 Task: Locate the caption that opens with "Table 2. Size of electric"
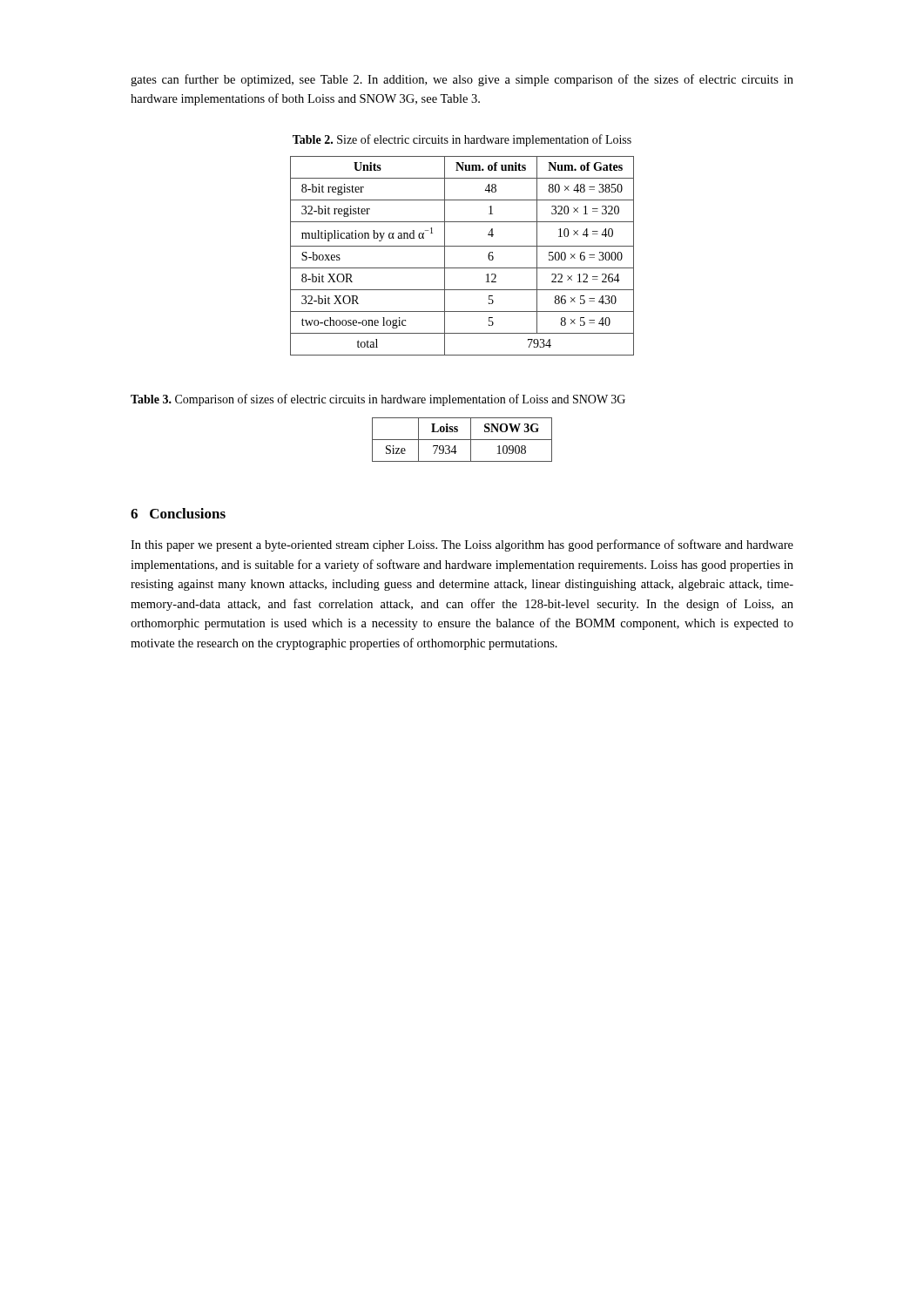click(462, 140)
